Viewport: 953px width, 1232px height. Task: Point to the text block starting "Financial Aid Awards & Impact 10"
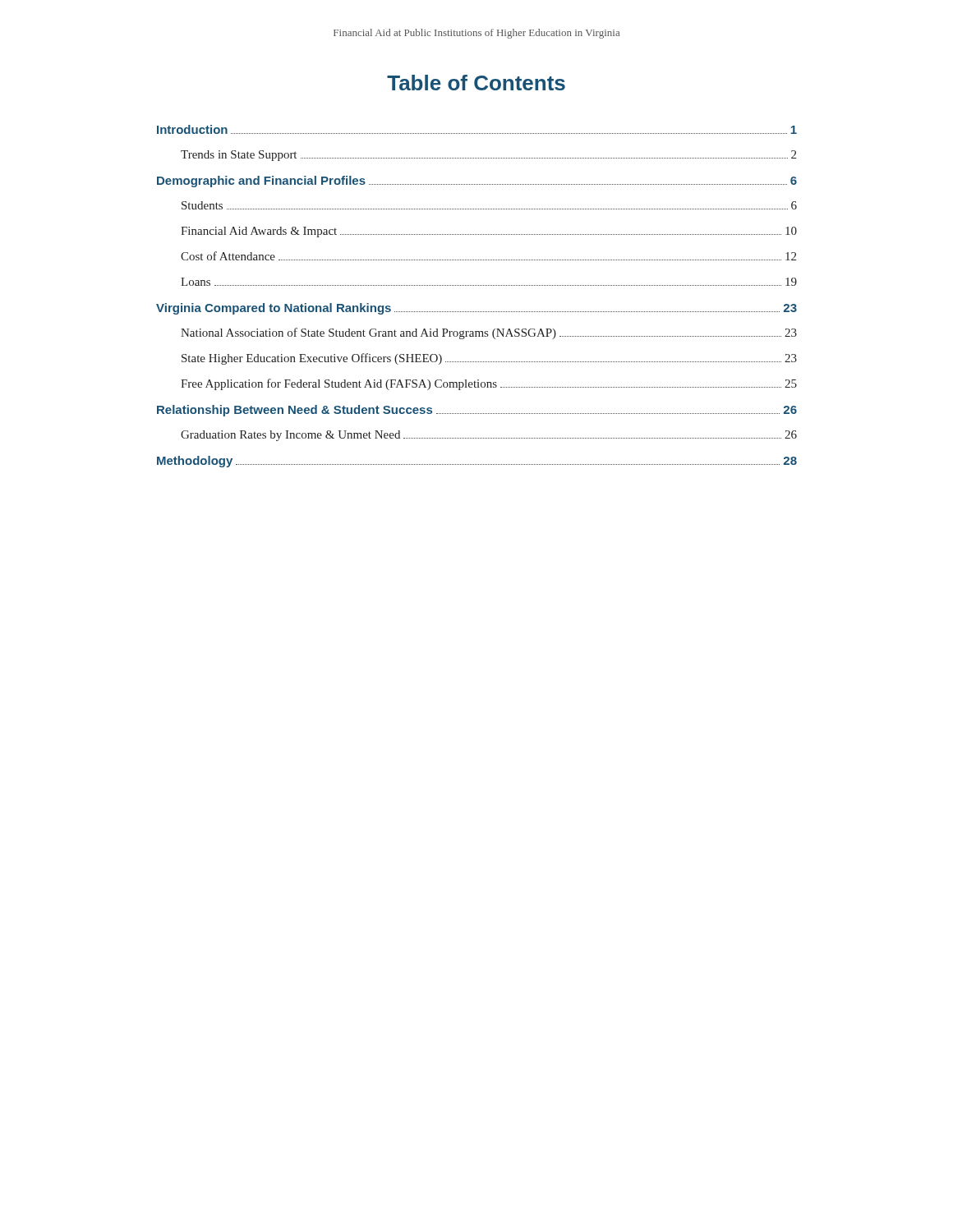[489, 231]
